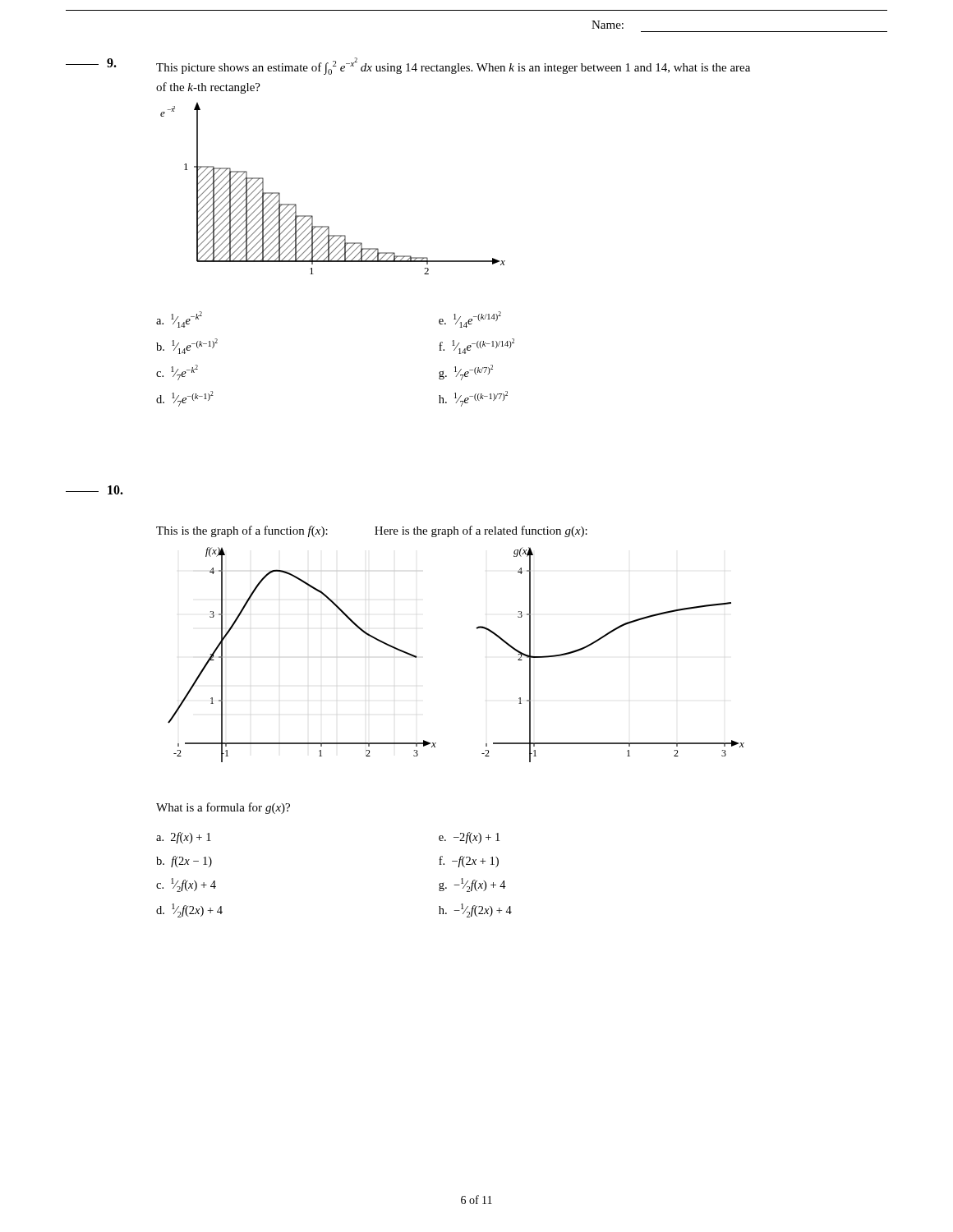The height and width of the screenshot is (1232, 953).
Task: Select the text block starting "This picture shows an estimate of ∫02"
Action: [x=453, y=75]
